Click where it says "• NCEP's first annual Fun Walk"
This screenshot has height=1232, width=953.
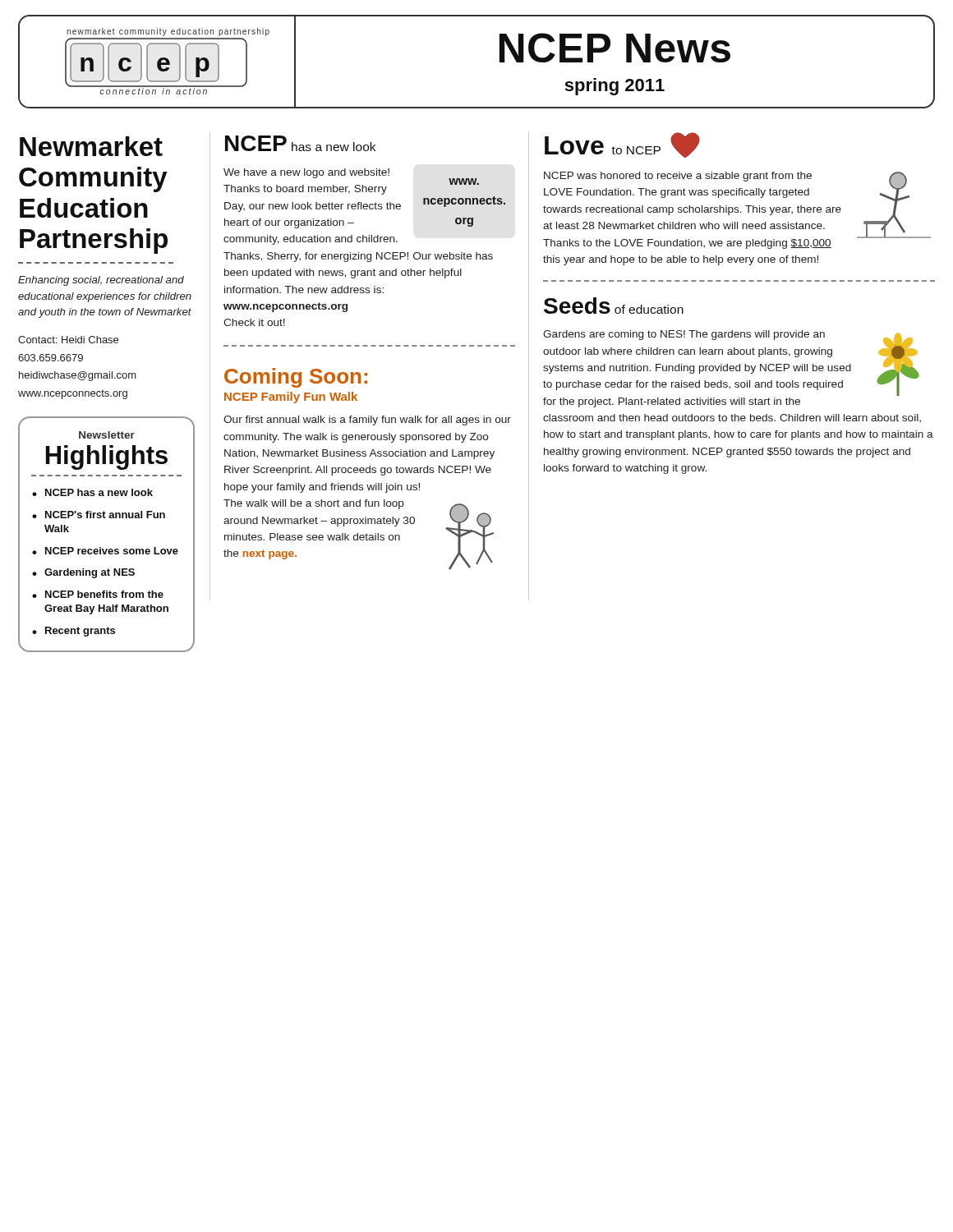click(x=99, y=521)
